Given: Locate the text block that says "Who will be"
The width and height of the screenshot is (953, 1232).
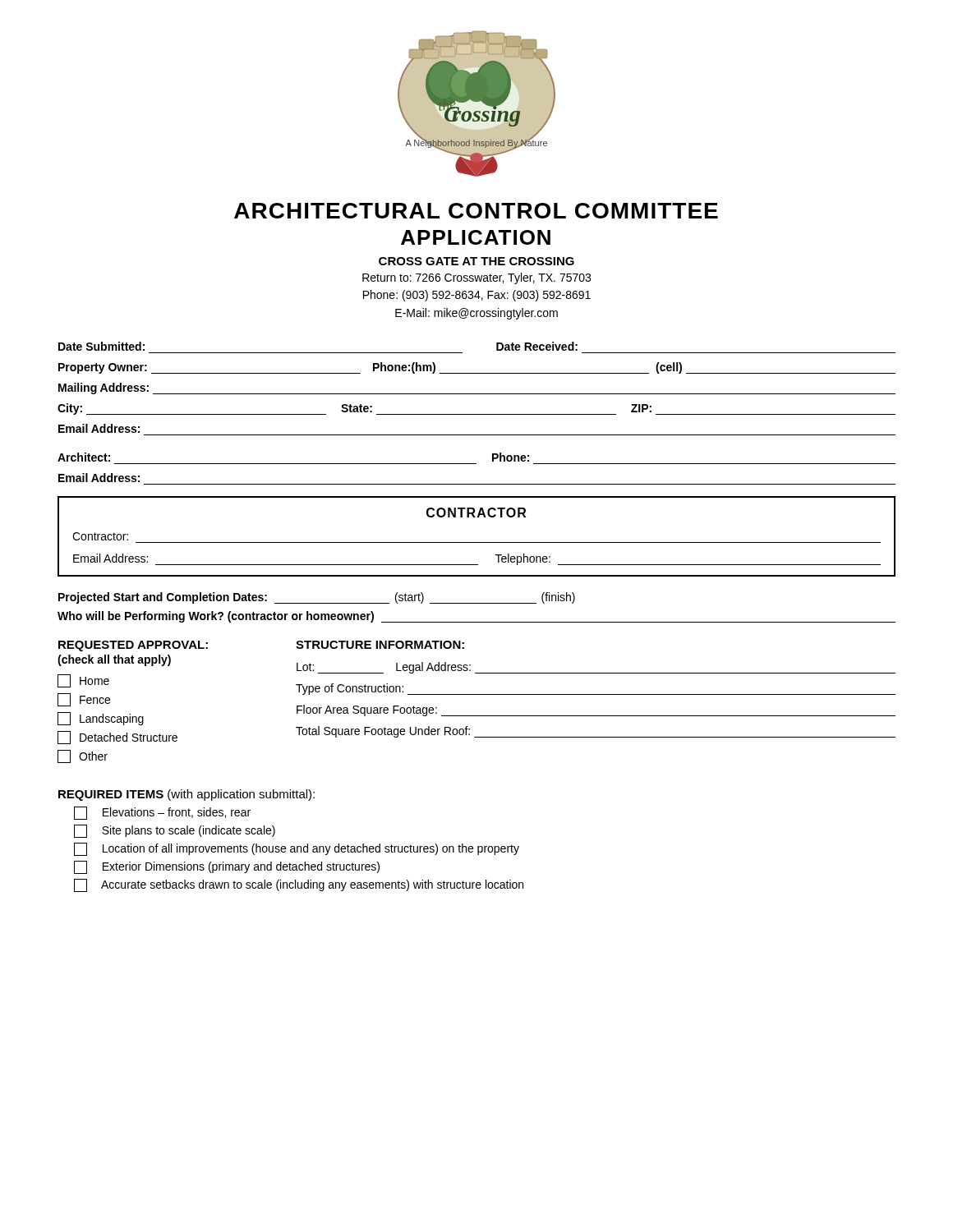Looking at the screenshot, I should click(x=476, y=614).
